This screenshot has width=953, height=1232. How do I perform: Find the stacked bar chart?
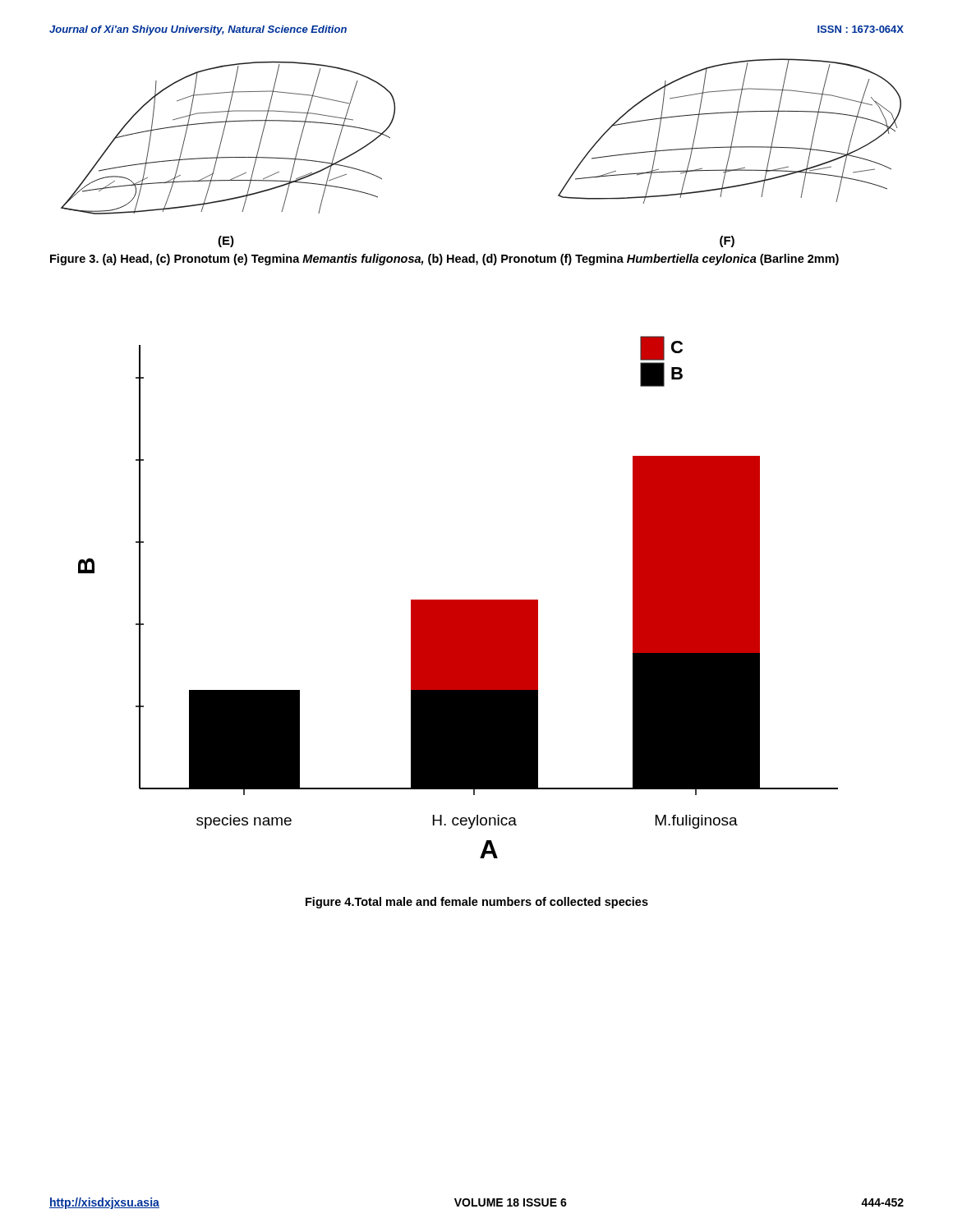point(476,601)
